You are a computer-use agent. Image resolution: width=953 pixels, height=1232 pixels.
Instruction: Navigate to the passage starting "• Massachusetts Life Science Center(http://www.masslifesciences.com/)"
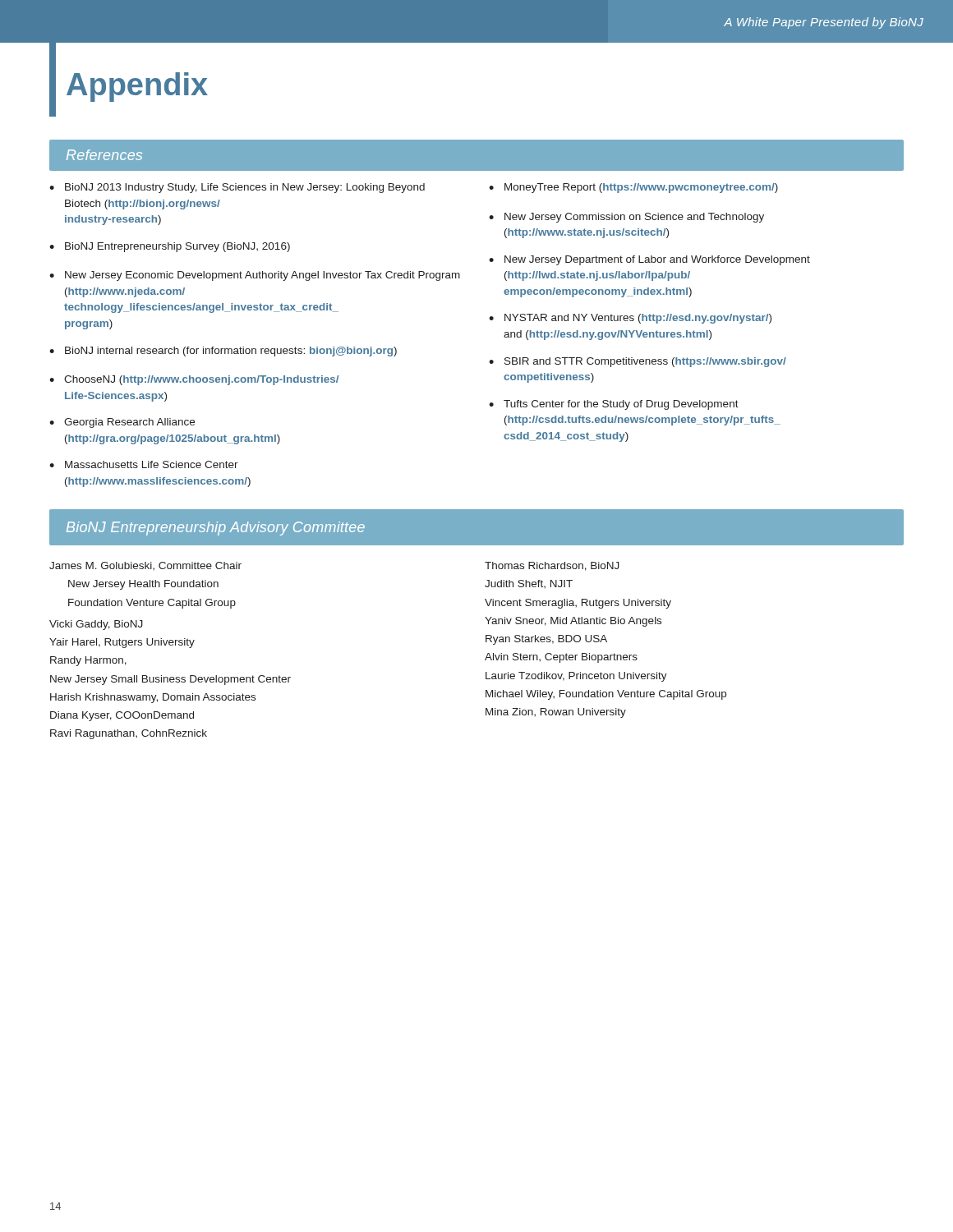[x=257, y=473]
